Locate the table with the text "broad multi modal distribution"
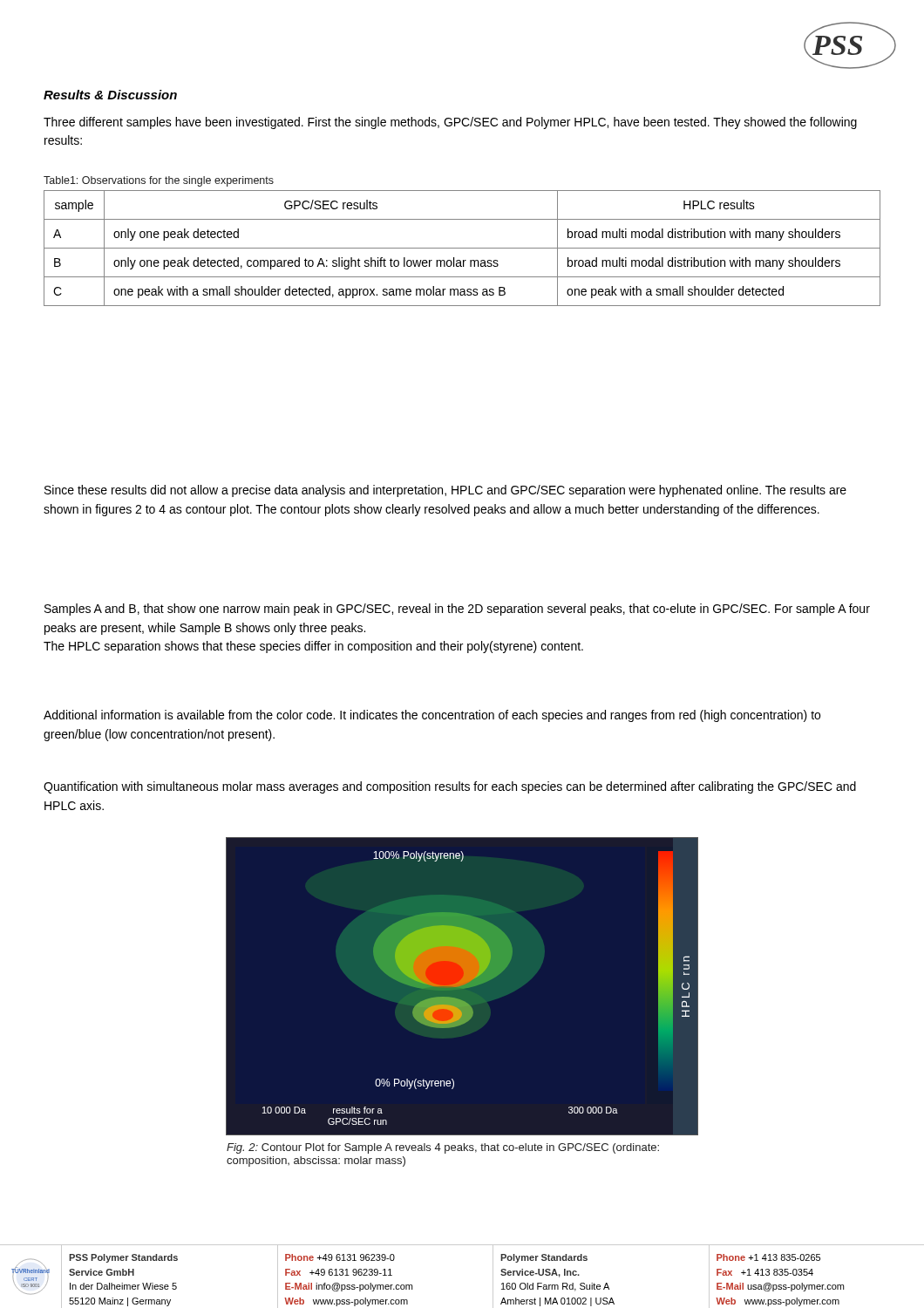 click(462, 248)
